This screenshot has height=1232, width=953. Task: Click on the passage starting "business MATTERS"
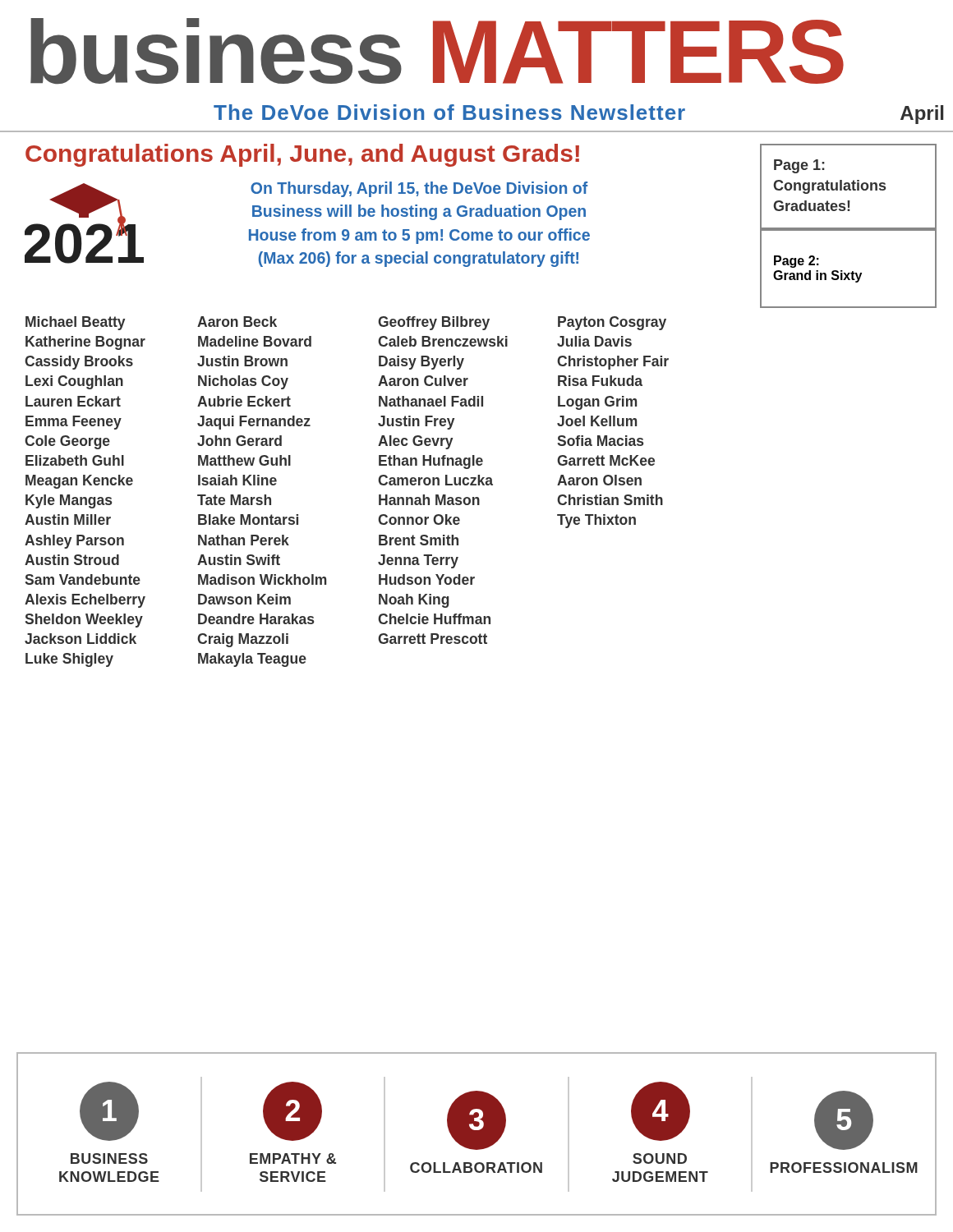pyautogui.click(x=435, y=52)
